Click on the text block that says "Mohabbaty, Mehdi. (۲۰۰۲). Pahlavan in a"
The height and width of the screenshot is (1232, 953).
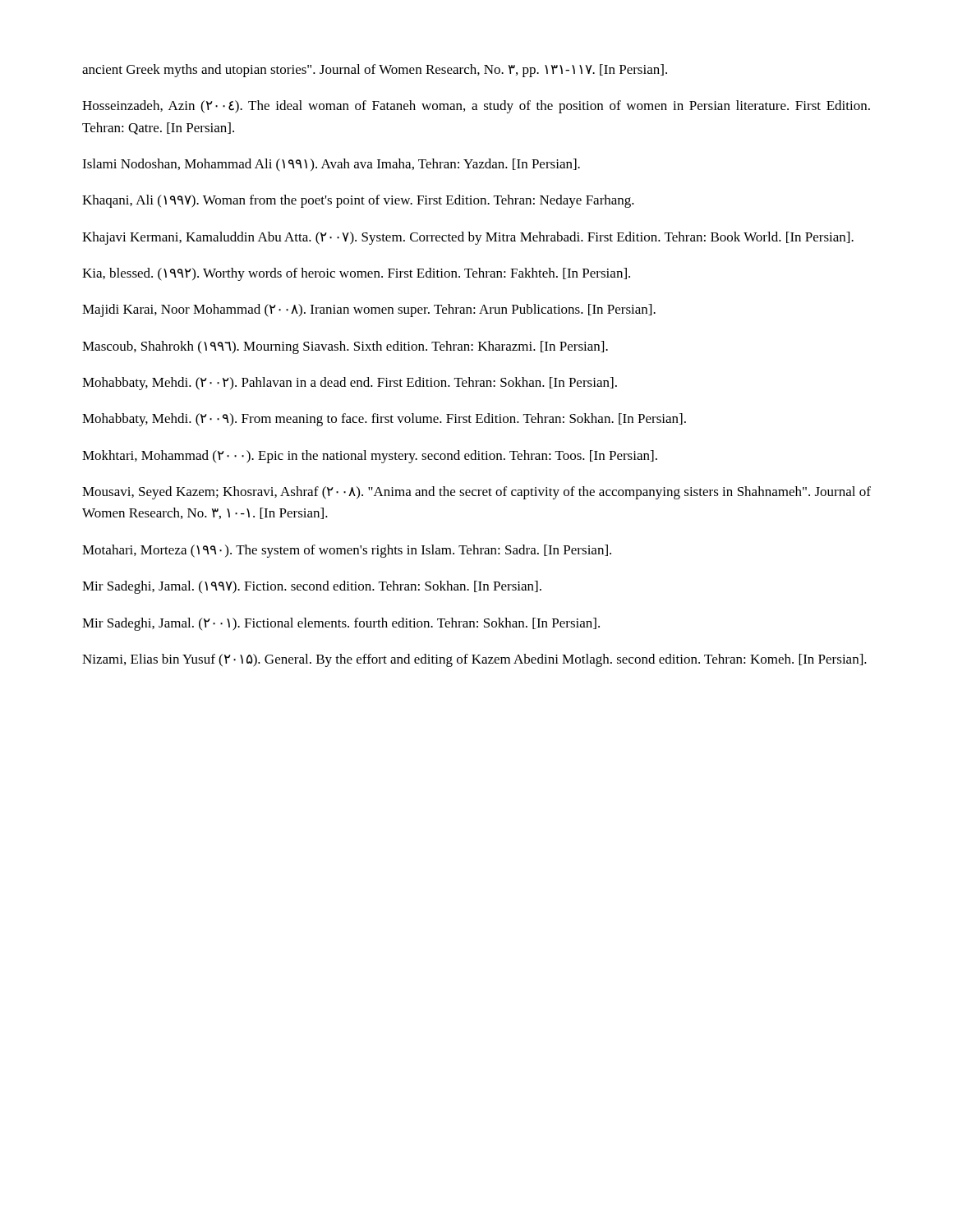click(350, 382)
